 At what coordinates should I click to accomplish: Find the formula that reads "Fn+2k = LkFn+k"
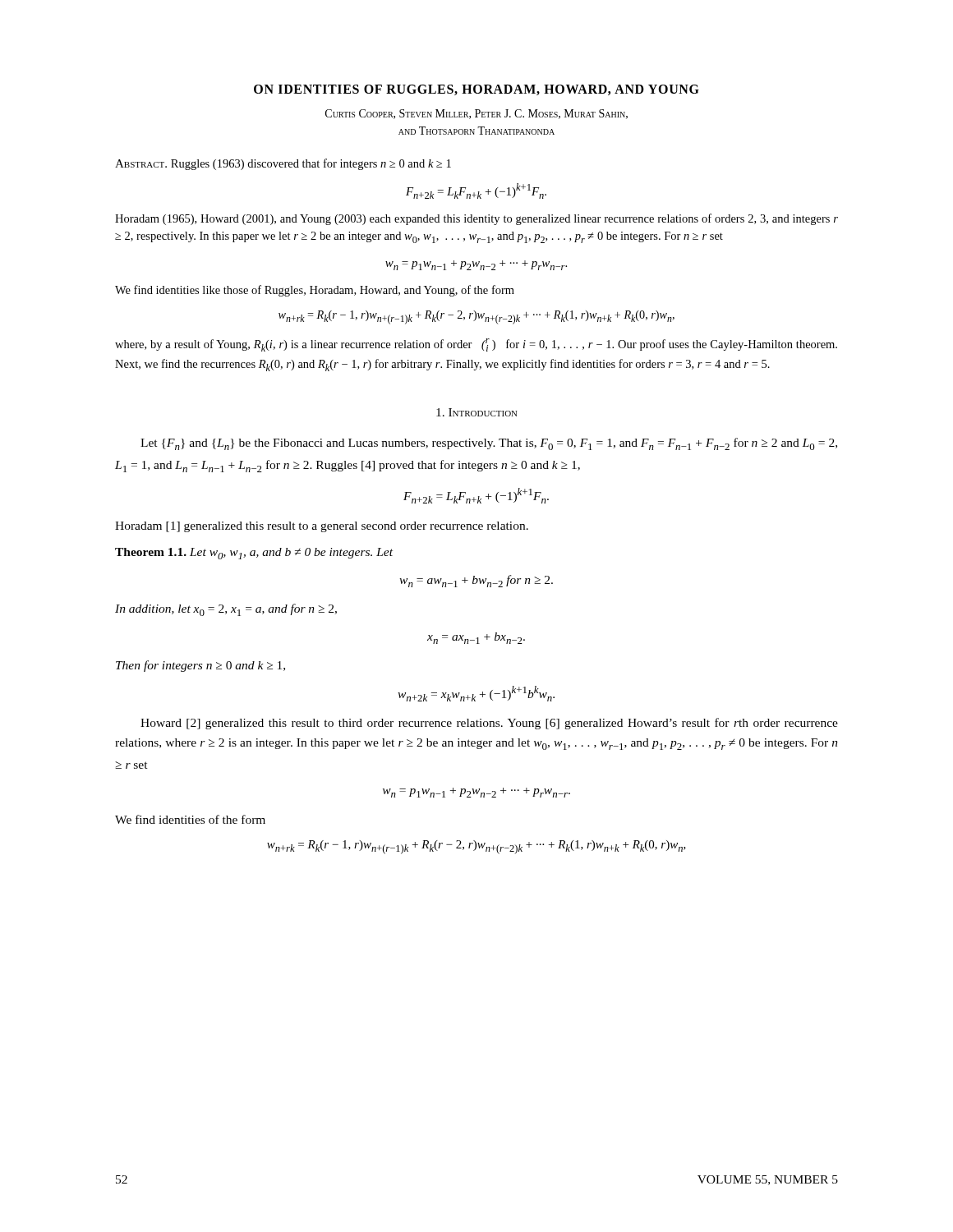click(476, 496)
